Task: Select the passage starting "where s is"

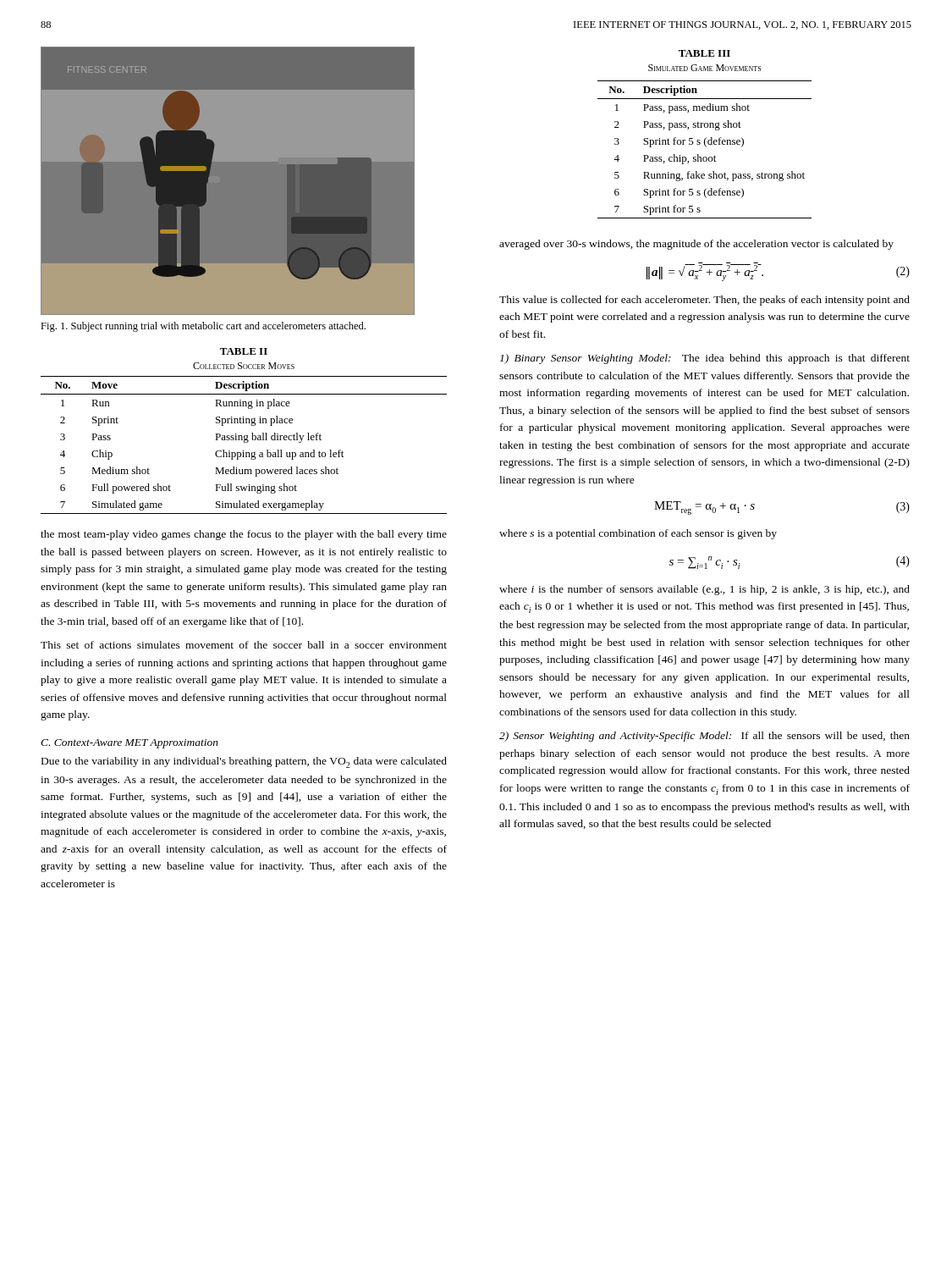Action: pyautogui.click(x=638, y=533)
